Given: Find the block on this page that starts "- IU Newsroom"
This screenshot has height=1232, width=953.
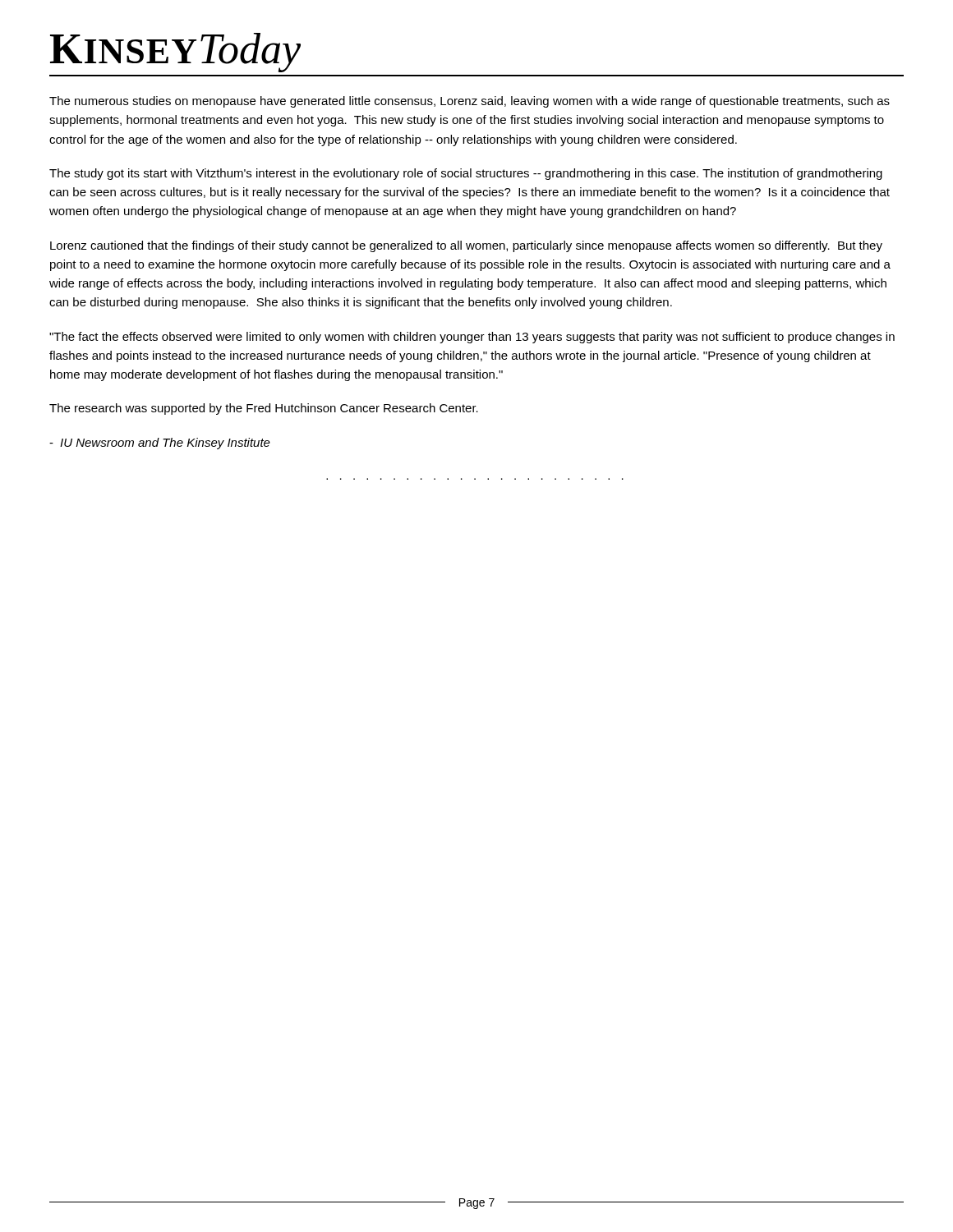Looking at the screenshot, I should [160, 442].
